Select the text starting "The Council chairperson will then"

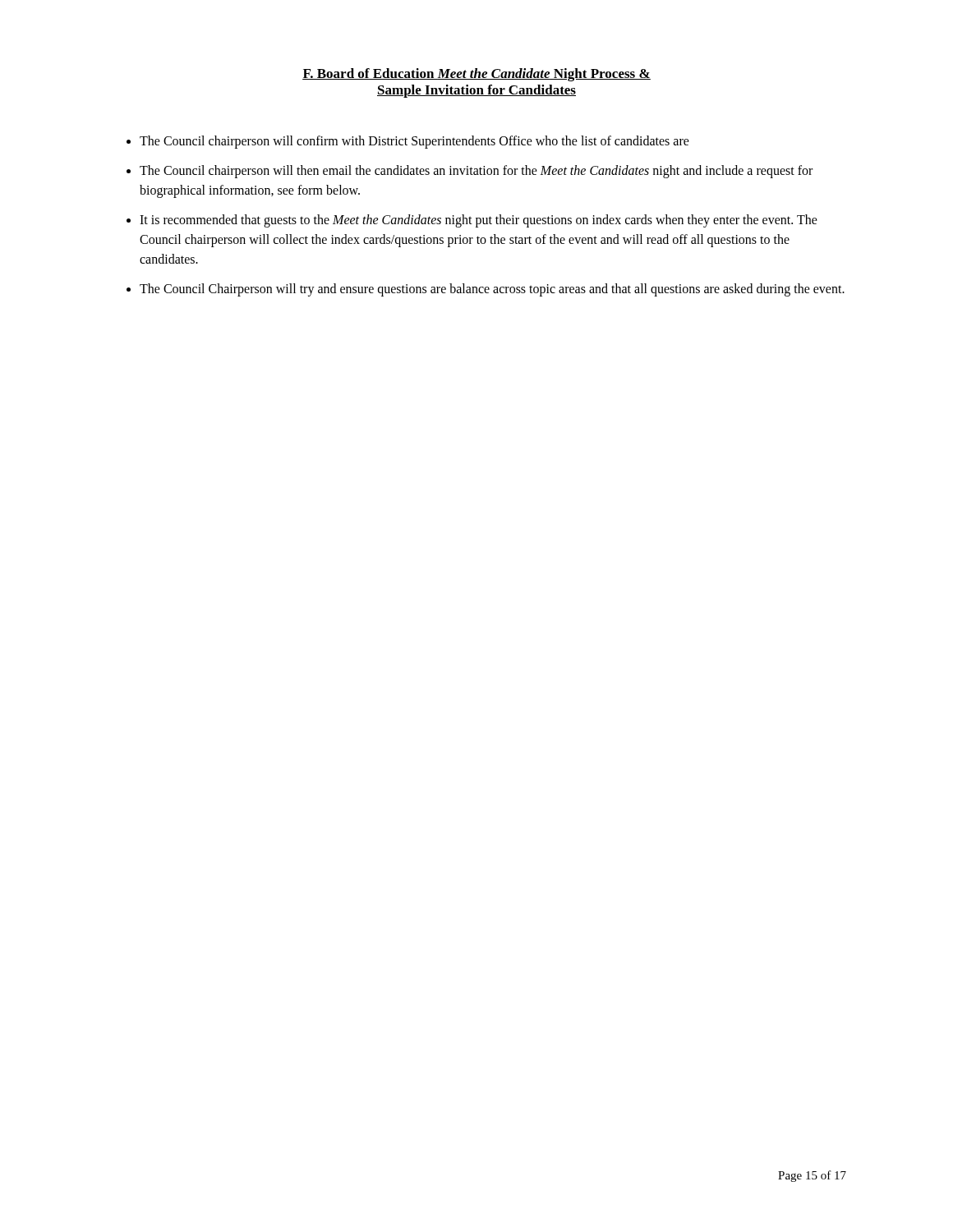(476, 180)
